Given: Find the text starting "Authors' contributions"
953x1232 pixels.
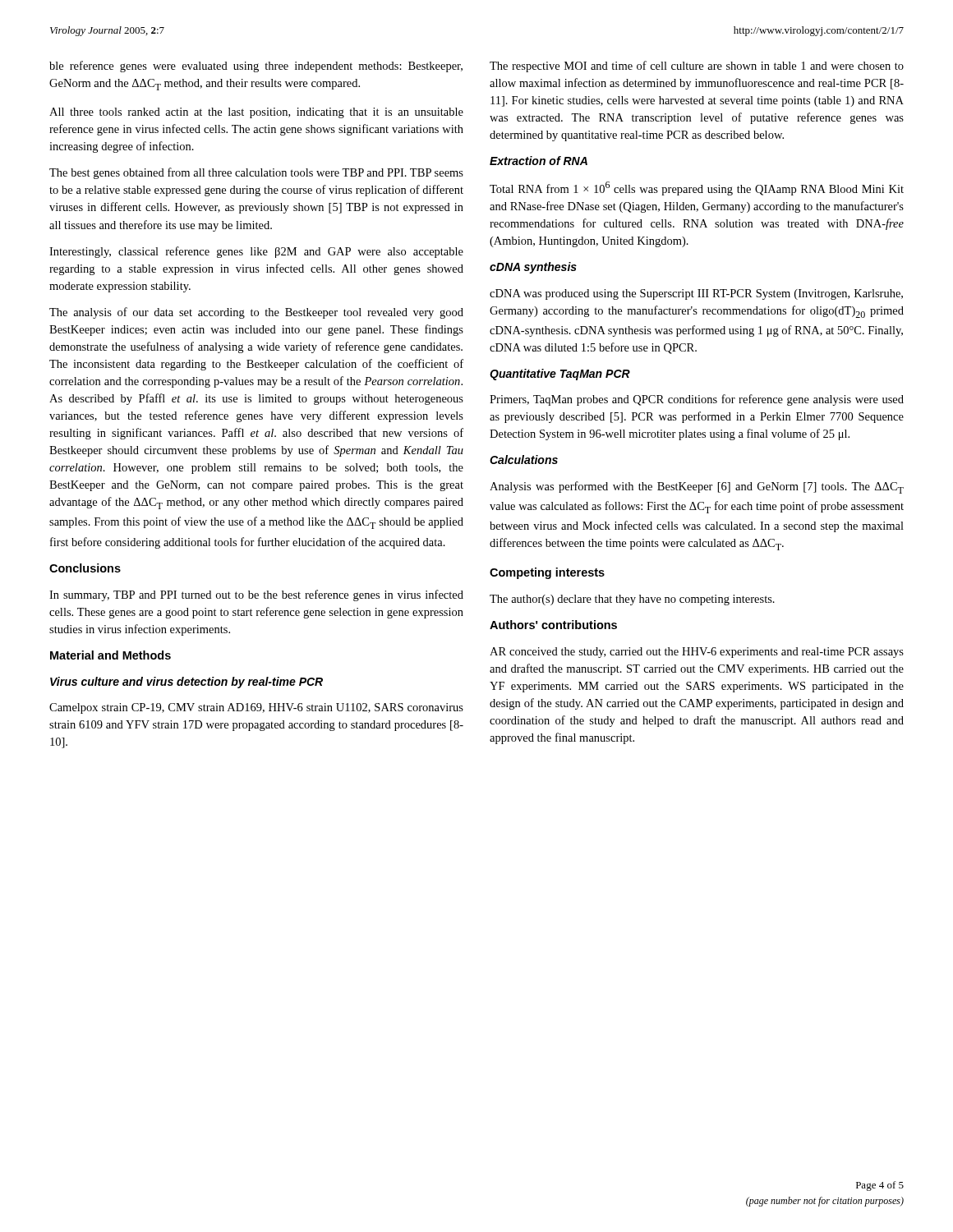Looking at the screenshot, I should tap(553, 625).
